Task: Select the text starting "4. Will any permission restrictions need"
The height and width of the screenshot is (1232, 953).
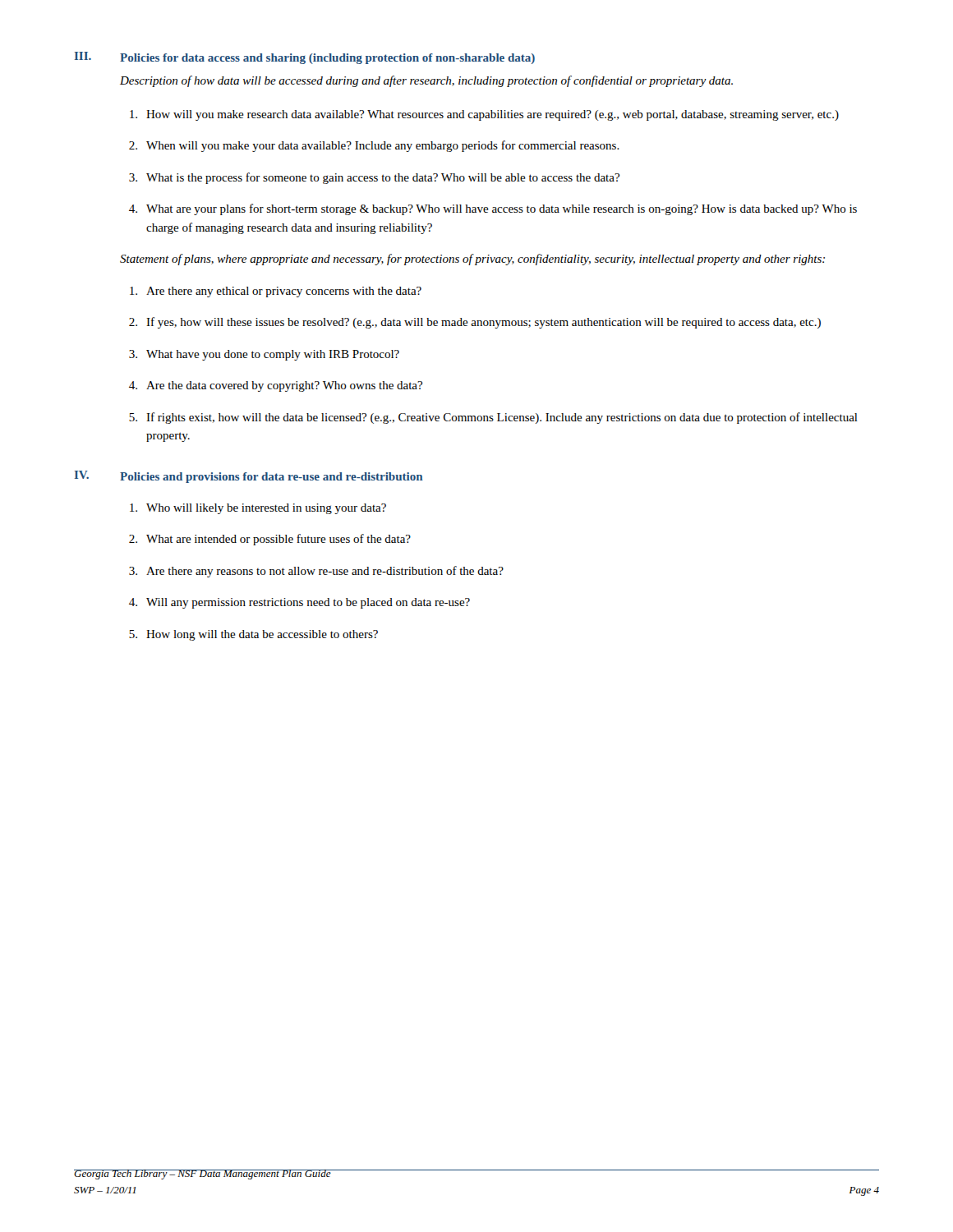Action: (299, 603)
